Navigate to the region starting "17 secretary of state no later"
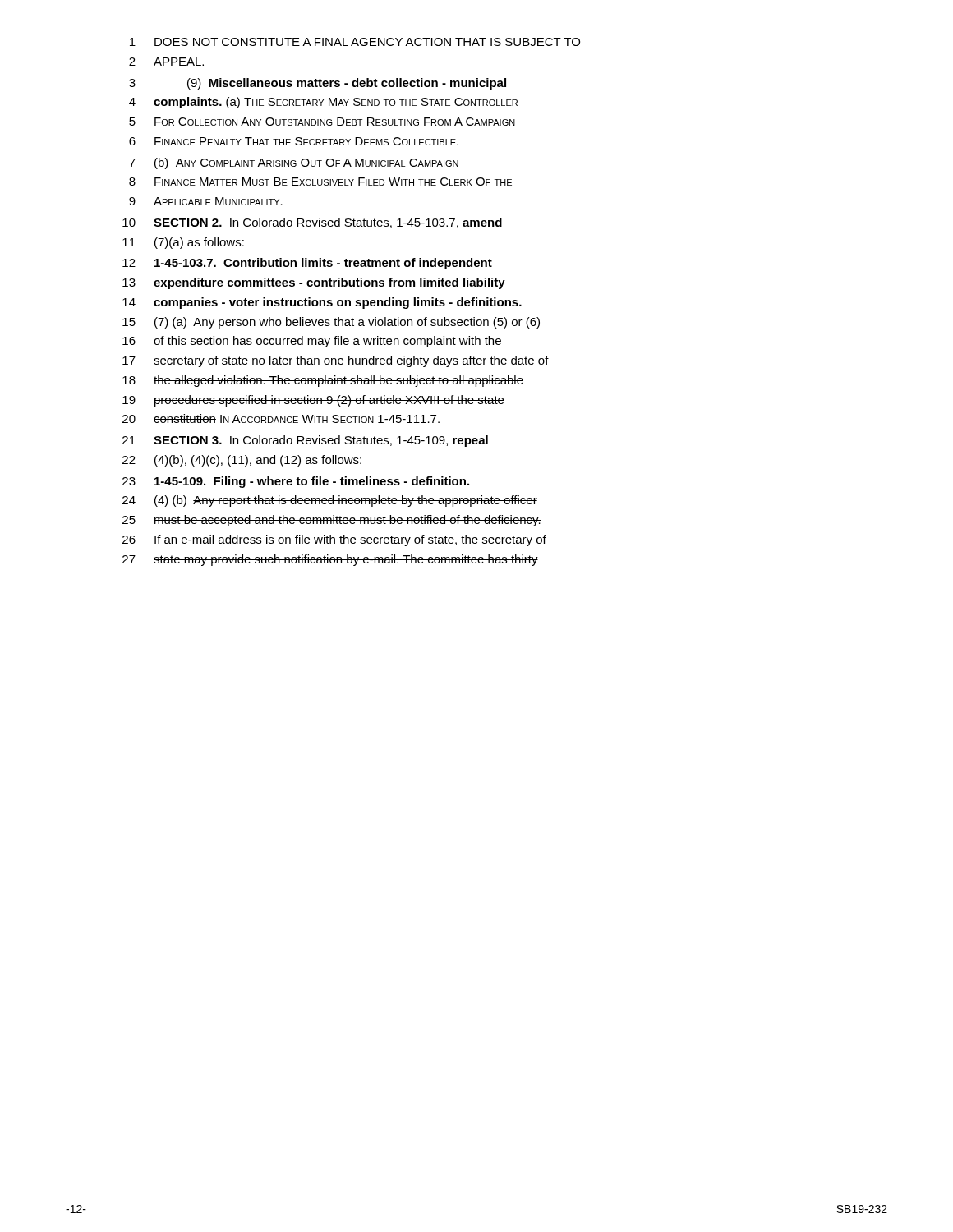953x1232 pixels. tap(493, 360)
